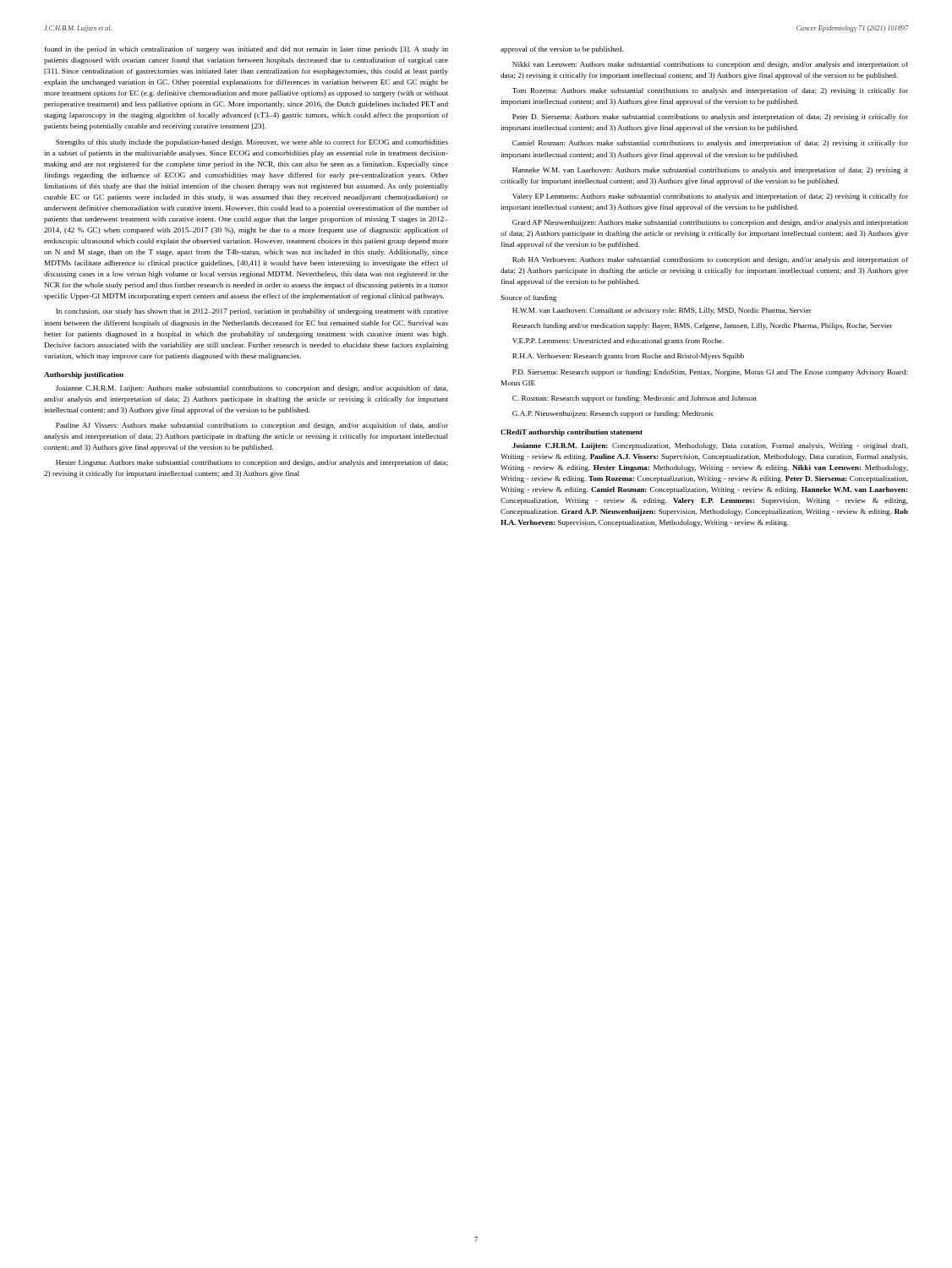Point to the text block starting "approval of the version to be"
The width and height of the screenshot is (952, 1268).
pyautogui.click(x=704, y=232)
